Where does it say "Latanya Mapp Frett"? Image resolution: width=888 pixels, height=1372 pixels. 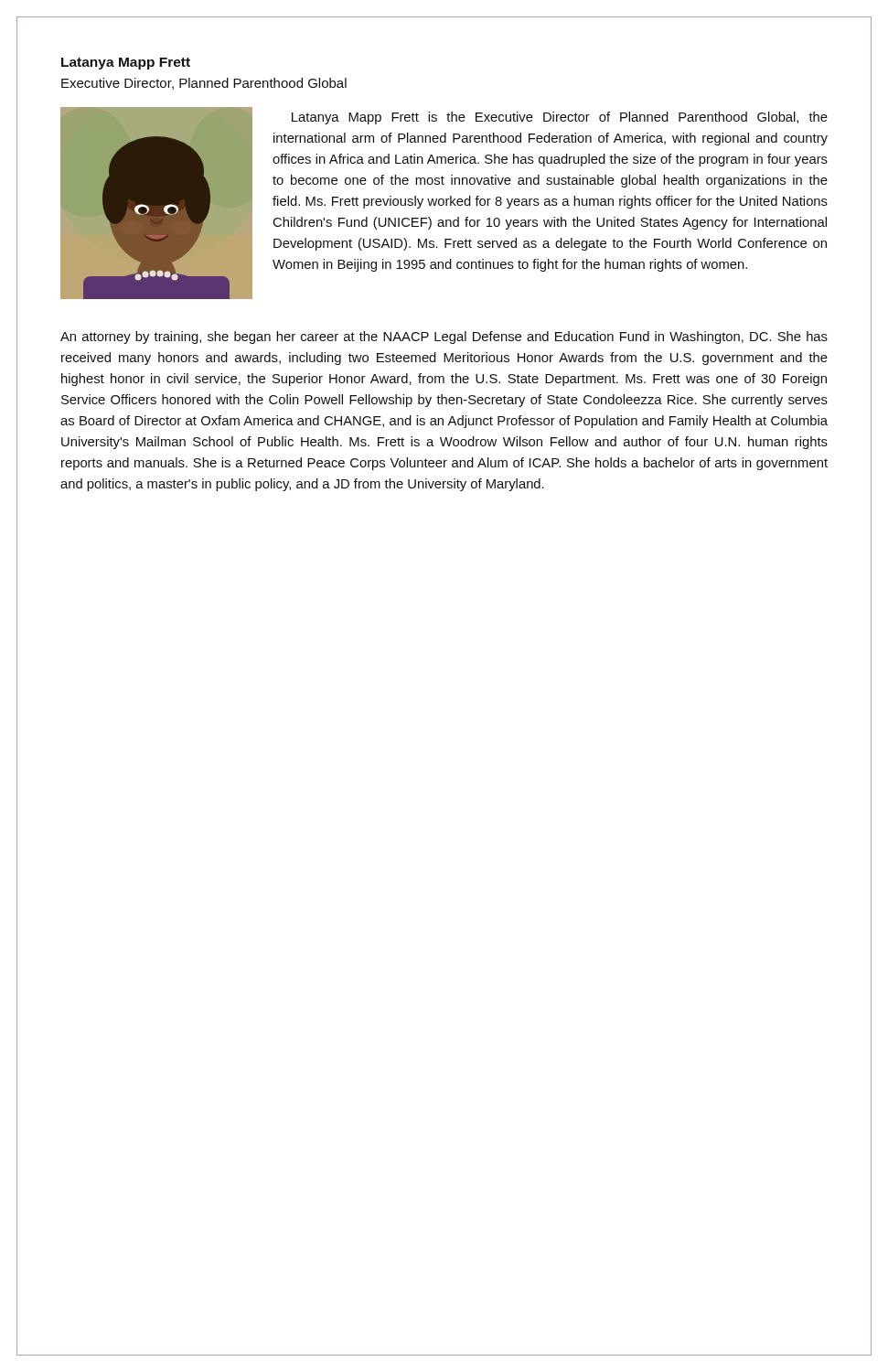point(125,62)
